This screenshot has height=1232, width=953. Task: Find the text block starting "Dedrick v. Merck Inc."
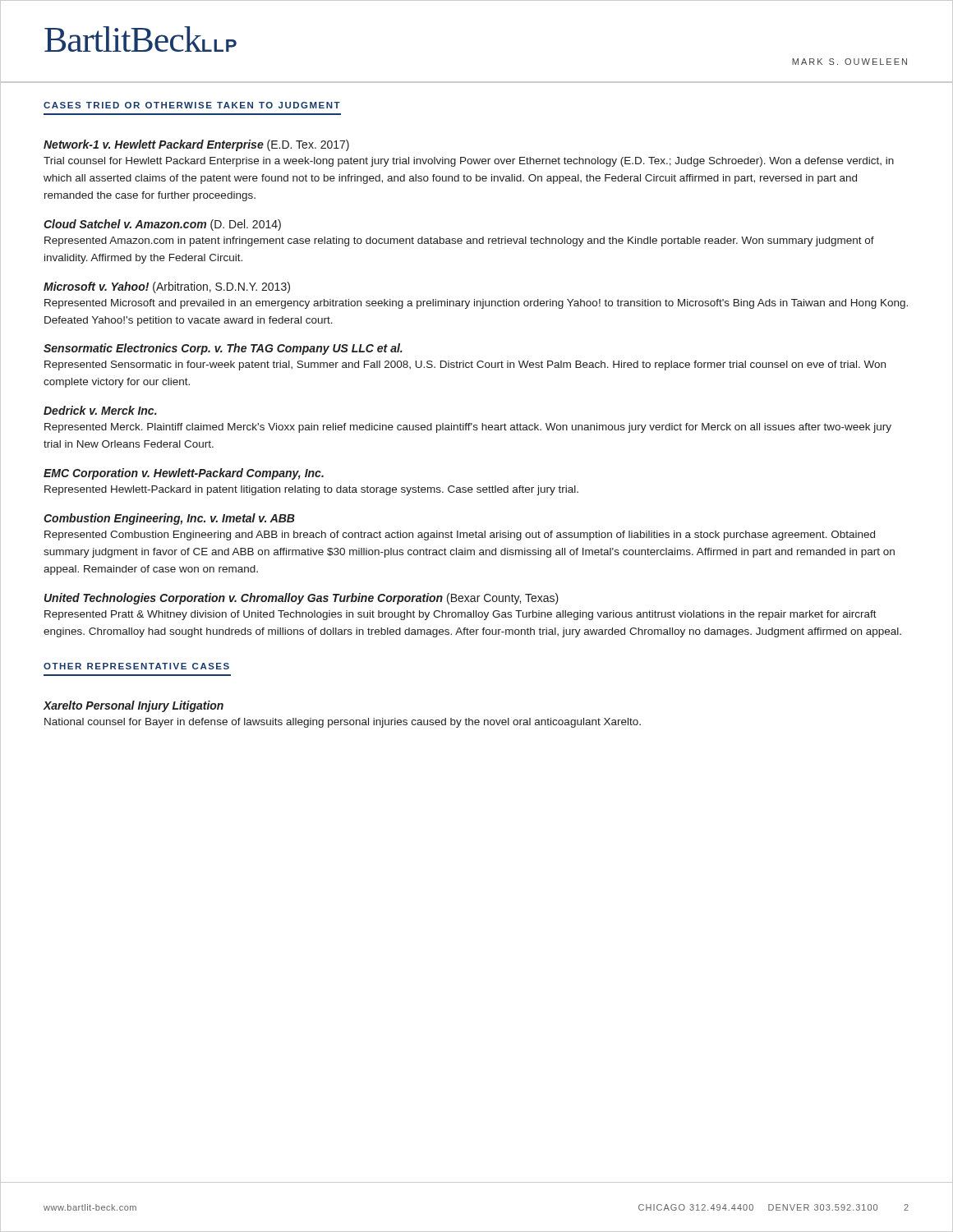tap(476, 429)
